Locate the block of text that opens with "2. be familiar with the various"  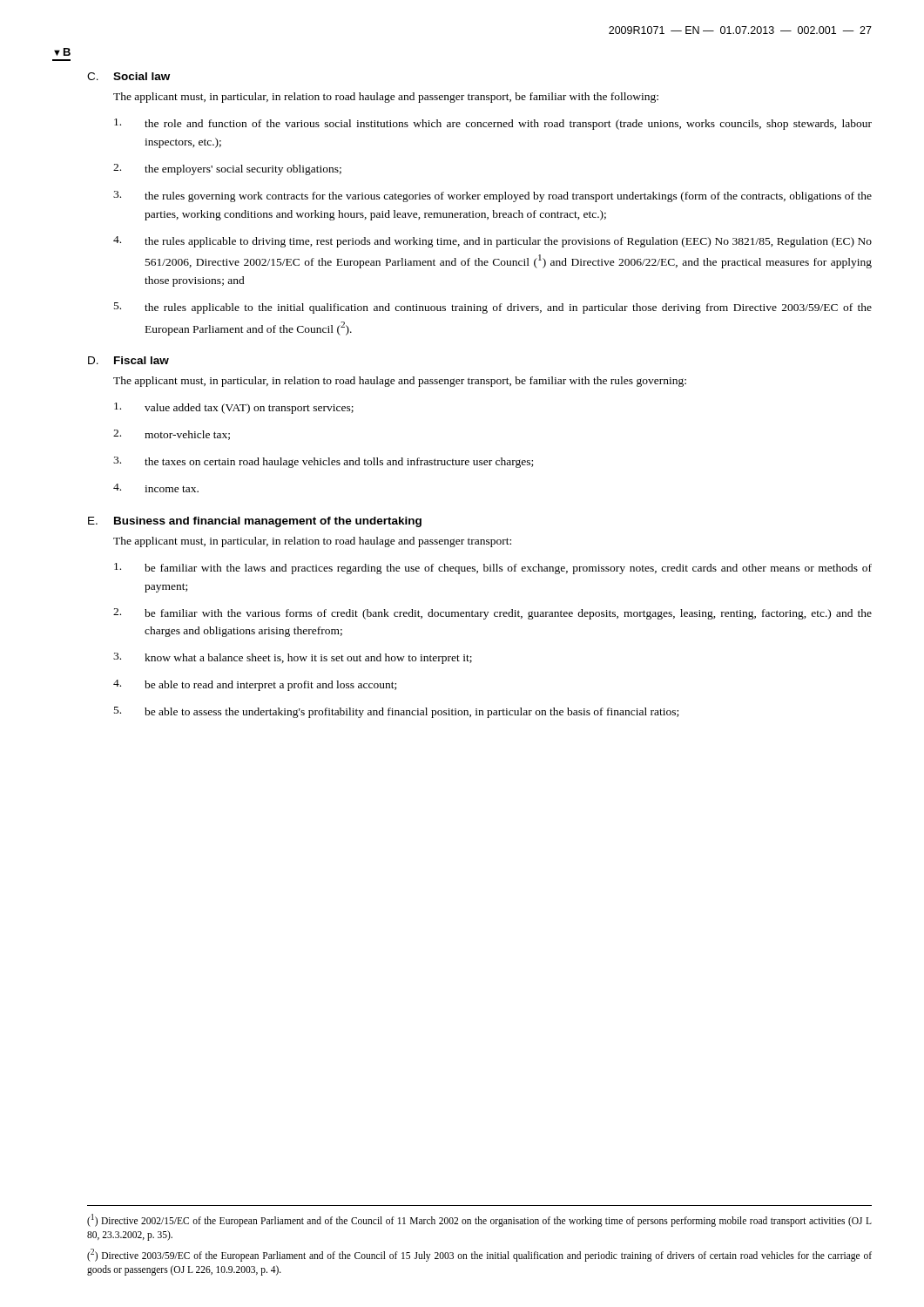click(x=492, y=622)
